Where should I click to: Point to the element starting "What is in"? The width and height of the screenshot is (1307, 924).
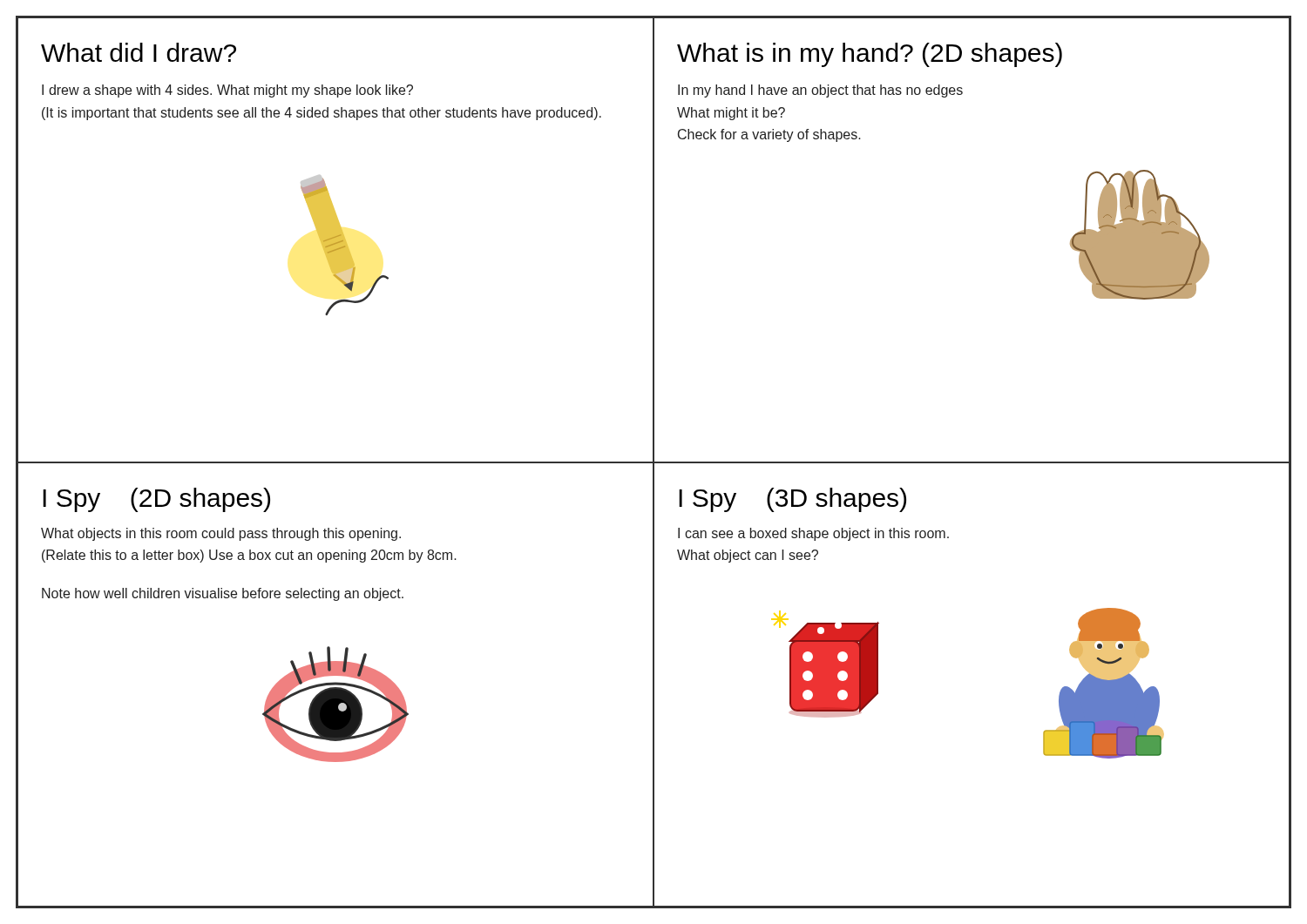[870, 53]
